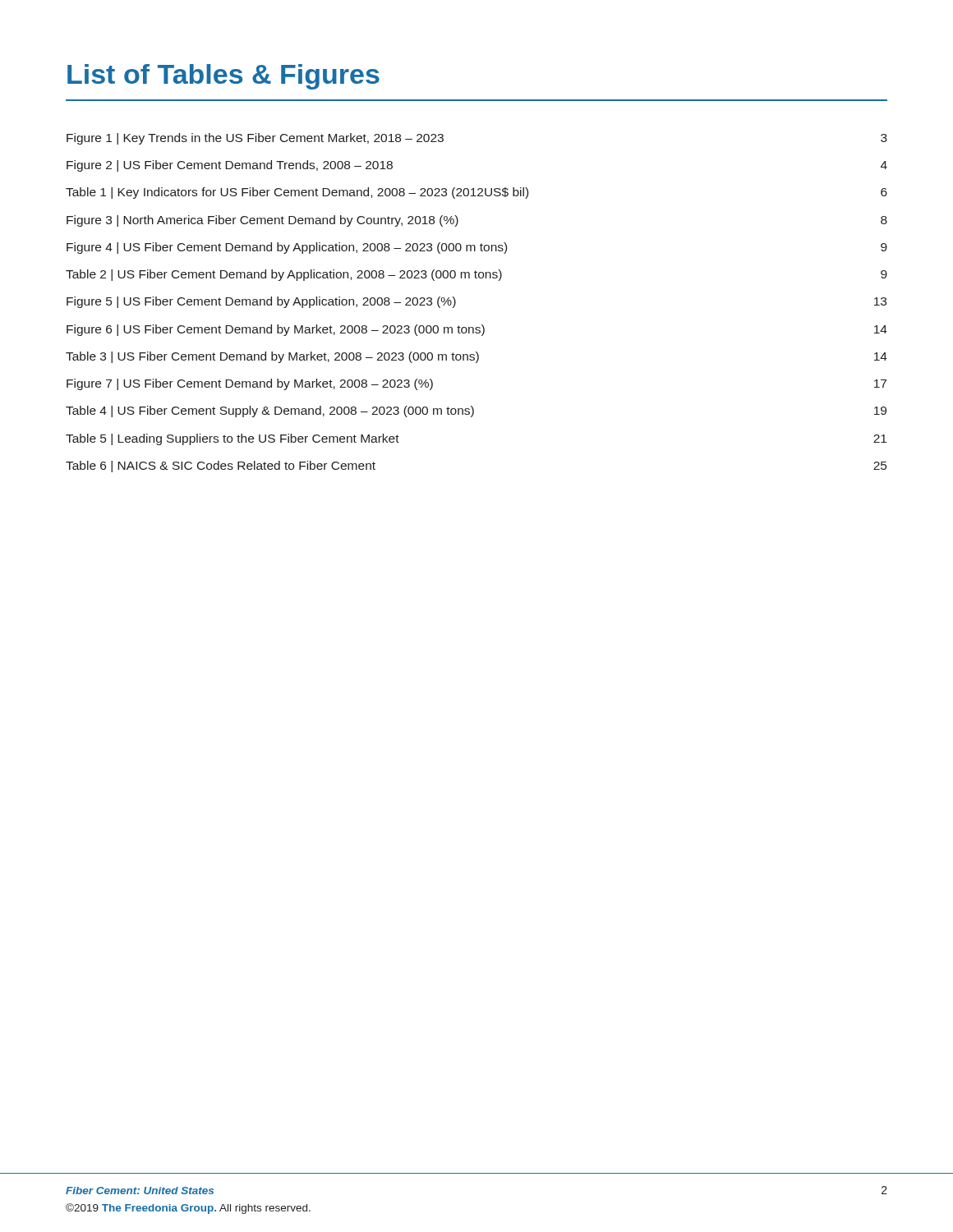This screenshot has width=953, height=1232.
Task: Locate the list item that reads "Figure 6 |"
Action: click(x=476, y=329)
